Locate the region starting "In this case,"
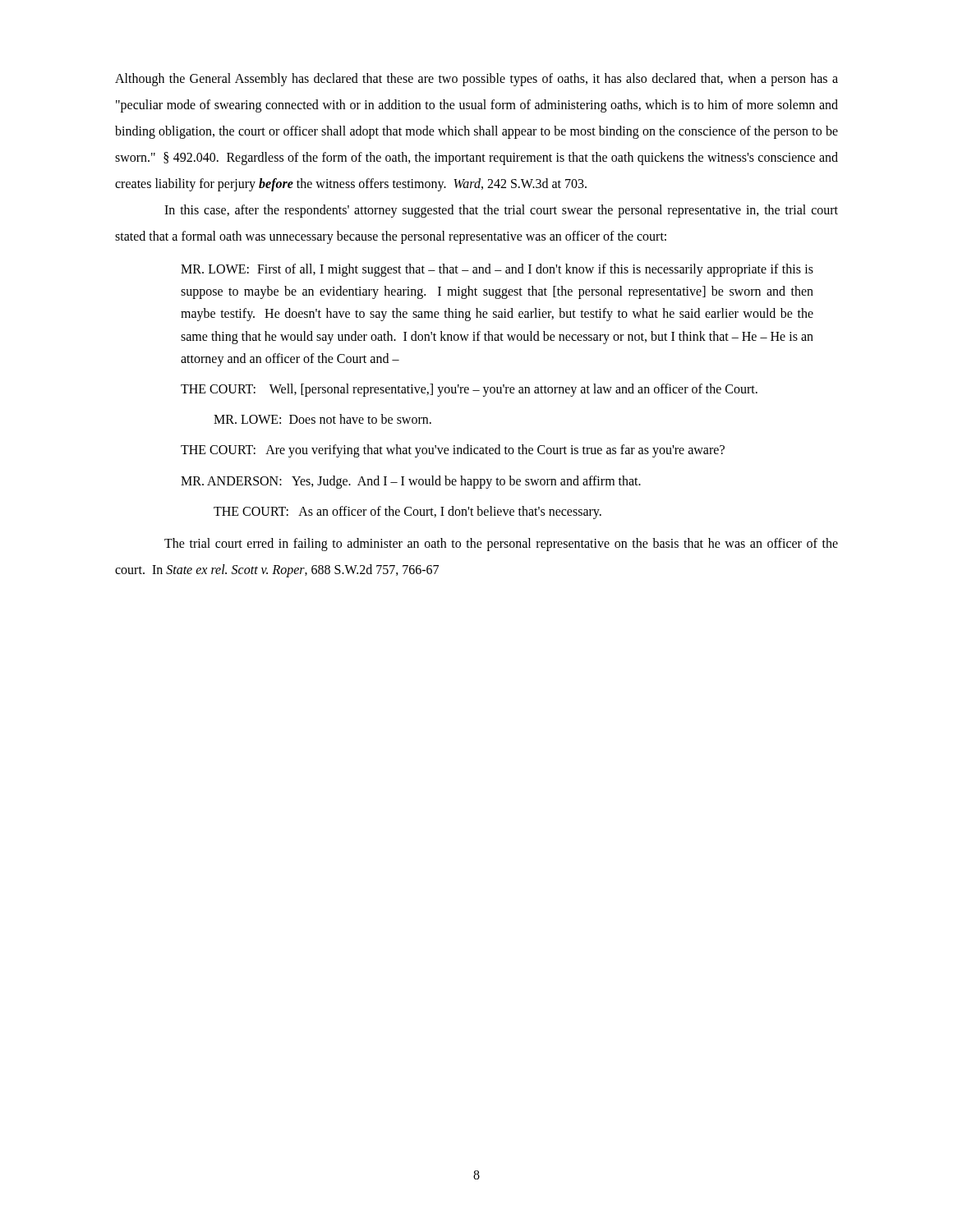Image resolution: width=953 pixels, height=1232 pixels. click(x=476, y=223)
